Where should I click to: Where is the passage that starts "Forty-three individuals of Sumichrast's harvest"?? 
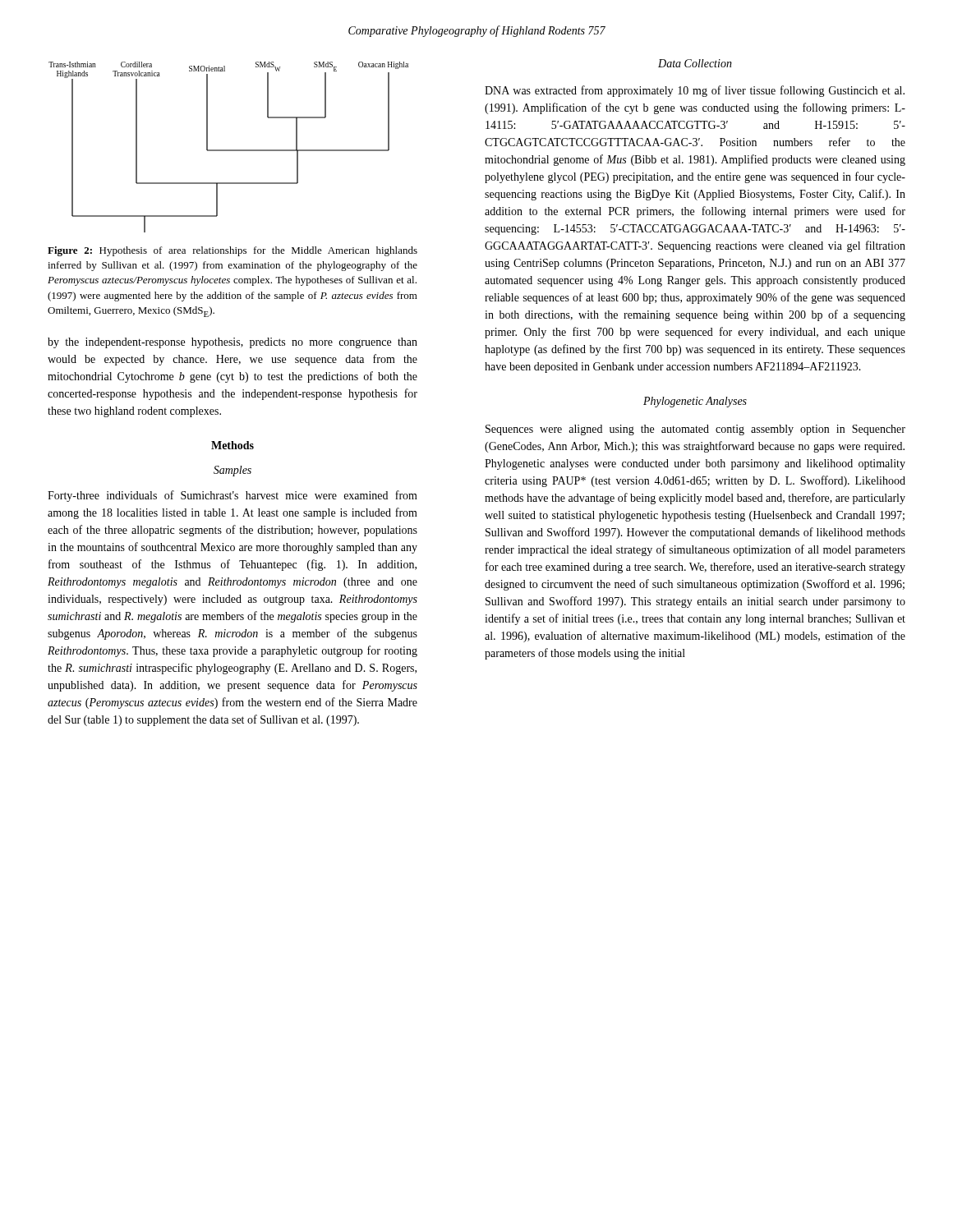point(232,608)
